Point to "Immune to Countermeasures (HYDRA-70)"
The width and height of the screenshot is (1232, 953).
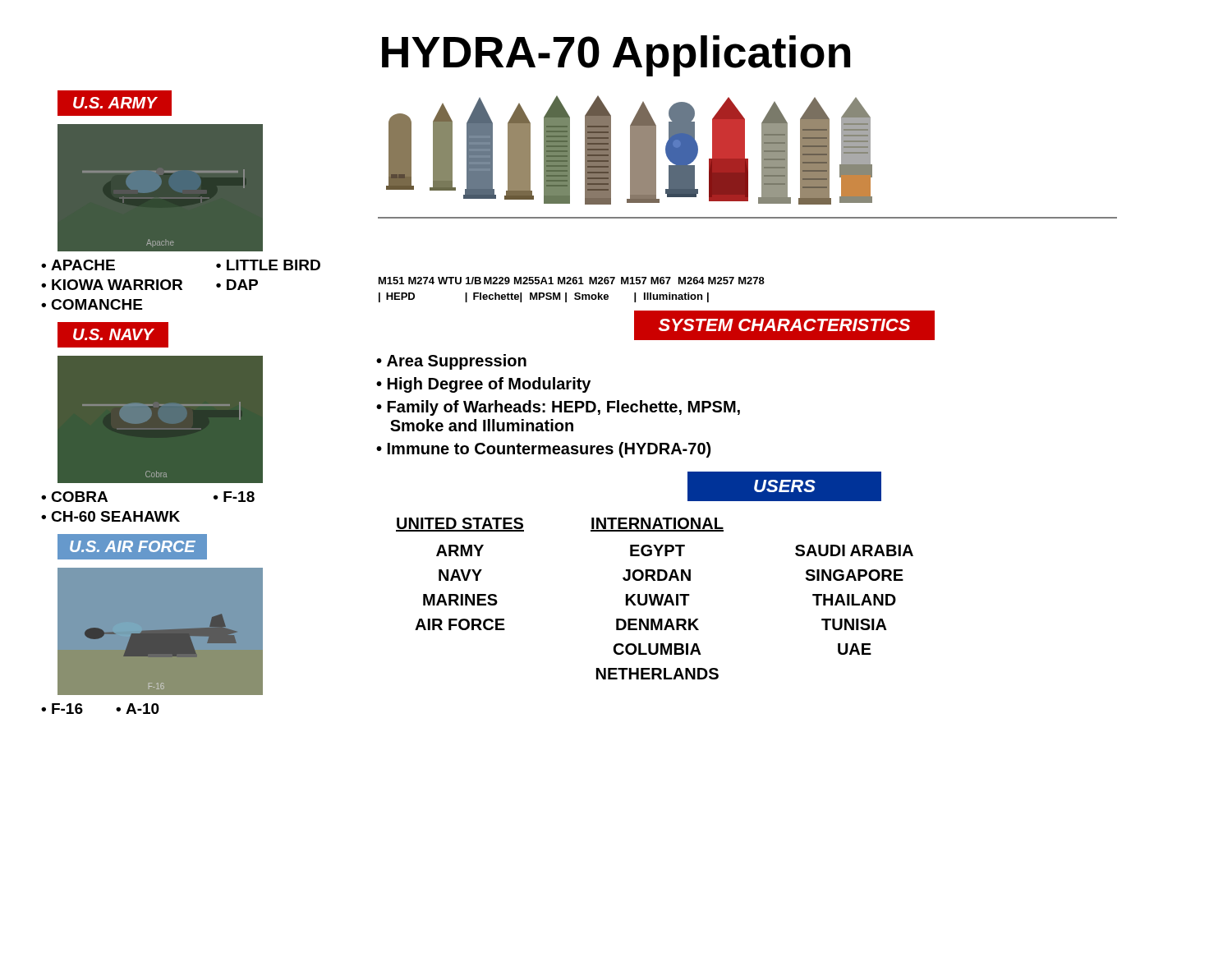[x=549, y=448]
